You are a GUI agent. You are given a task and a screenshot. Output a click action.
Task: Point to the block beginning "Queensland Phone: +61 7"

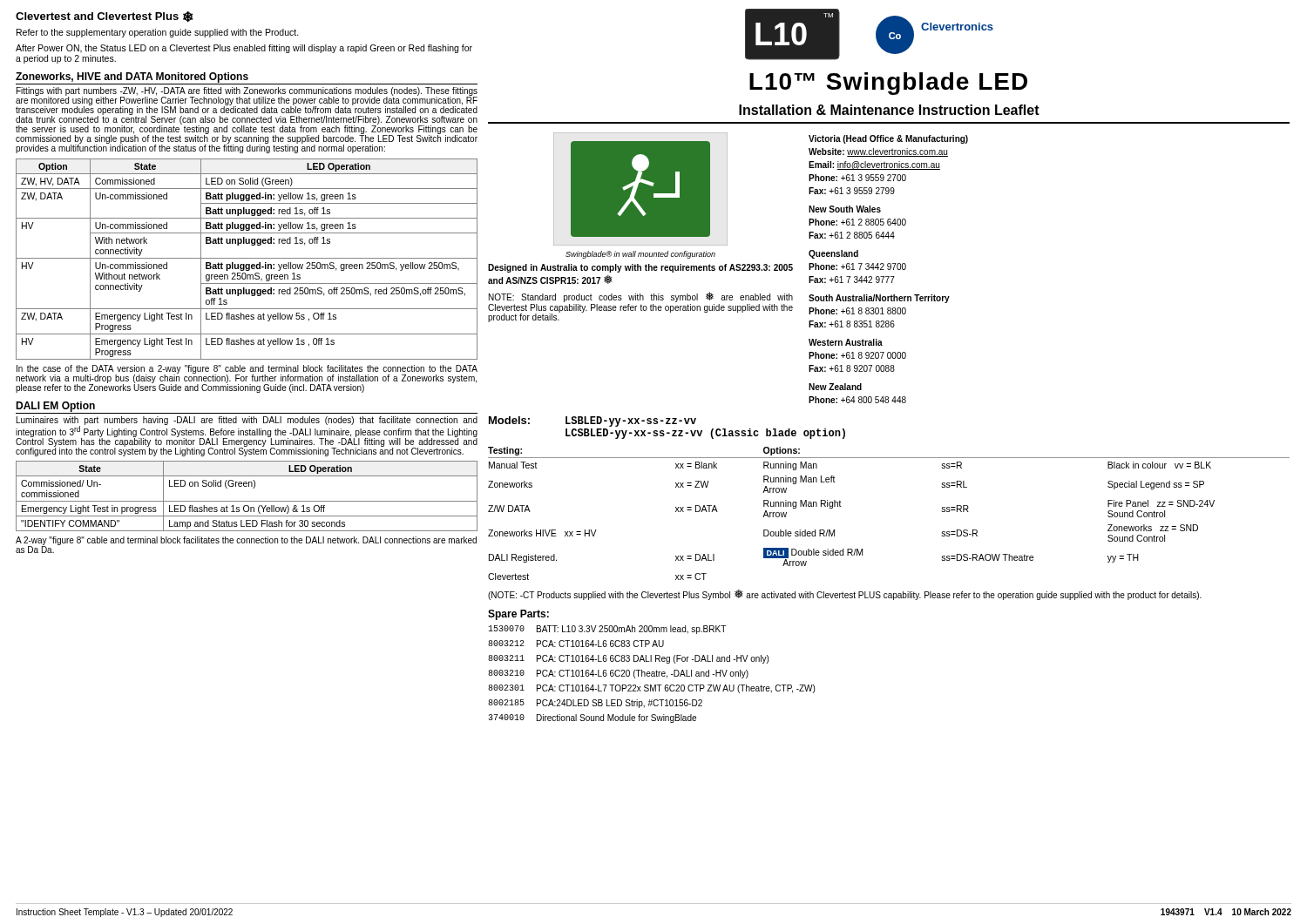point(857,267)
